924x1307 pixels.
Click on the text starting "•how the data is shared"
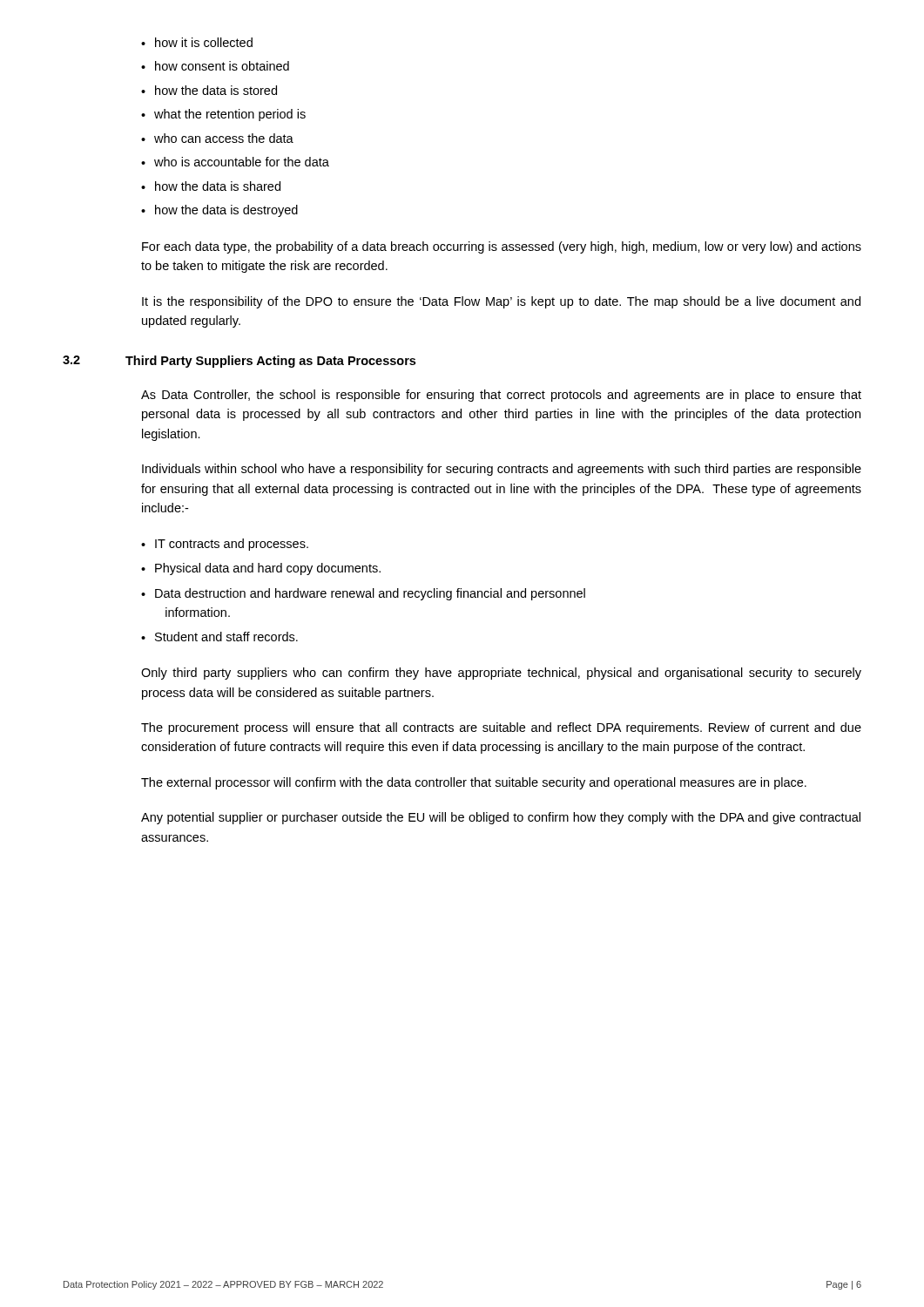211,187
